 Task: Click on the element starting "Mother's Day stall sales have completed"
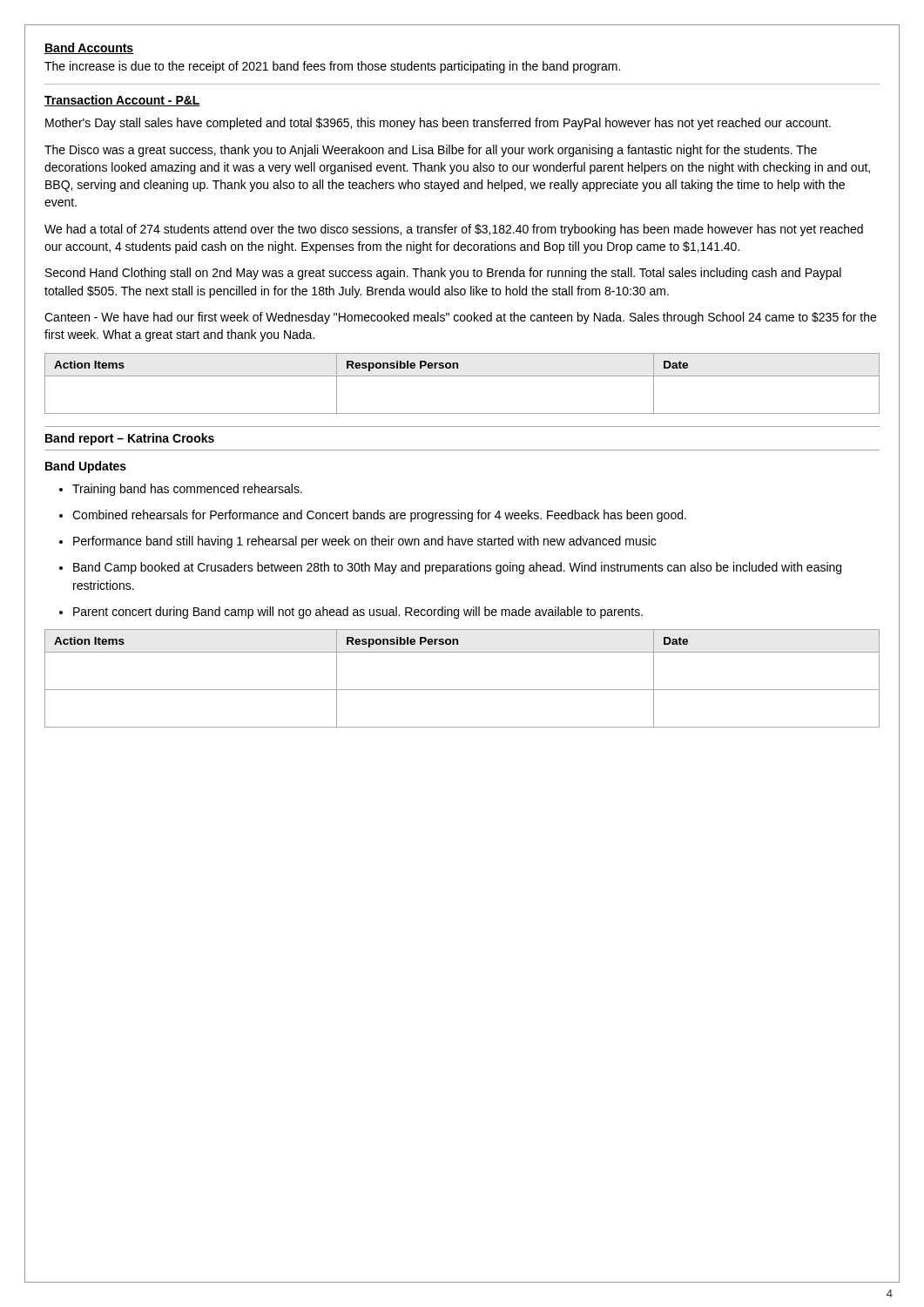pyautogui.click(x=438, y=123)
